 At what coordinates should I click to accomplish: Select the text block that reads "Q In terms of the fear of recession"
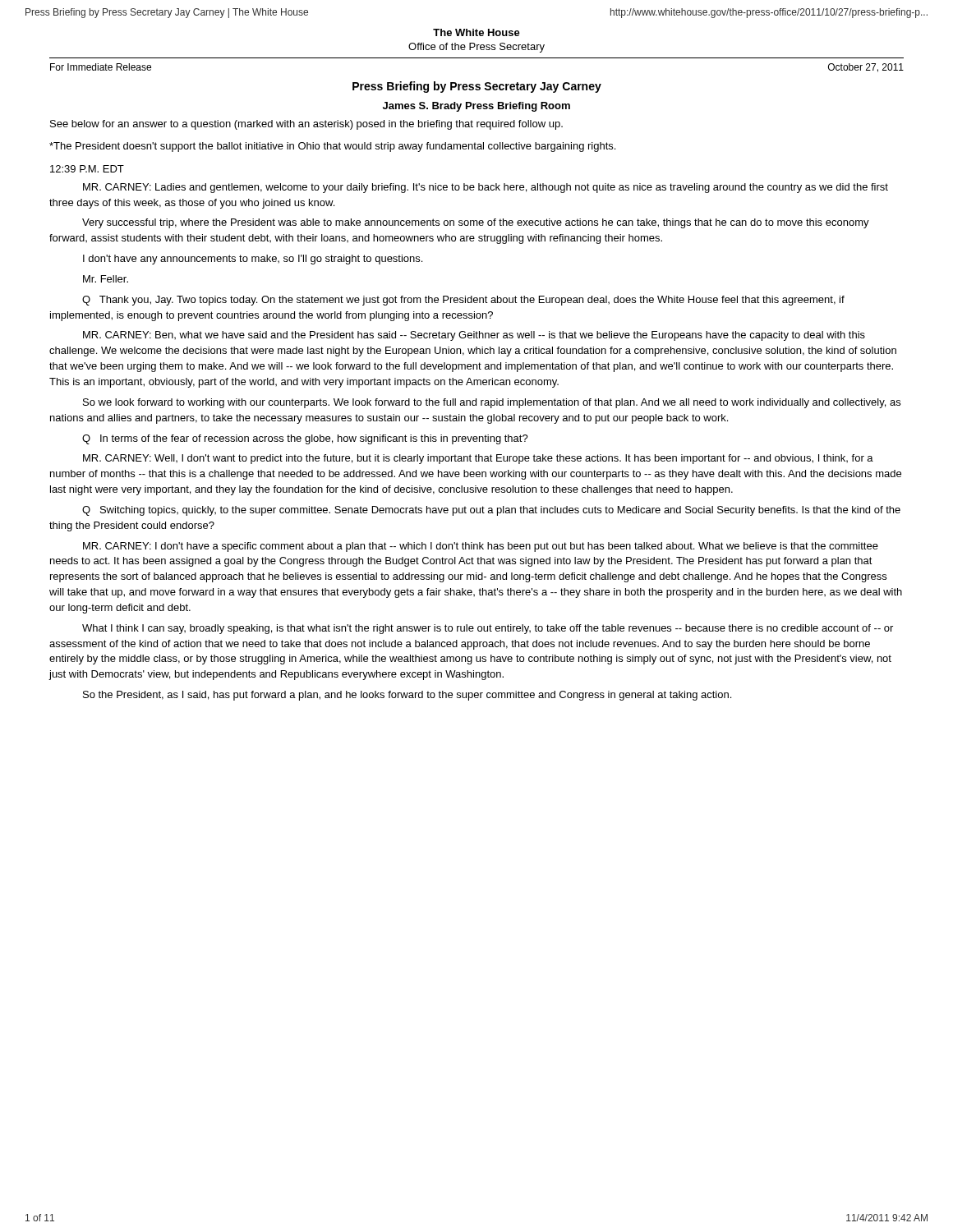[305, 438]
